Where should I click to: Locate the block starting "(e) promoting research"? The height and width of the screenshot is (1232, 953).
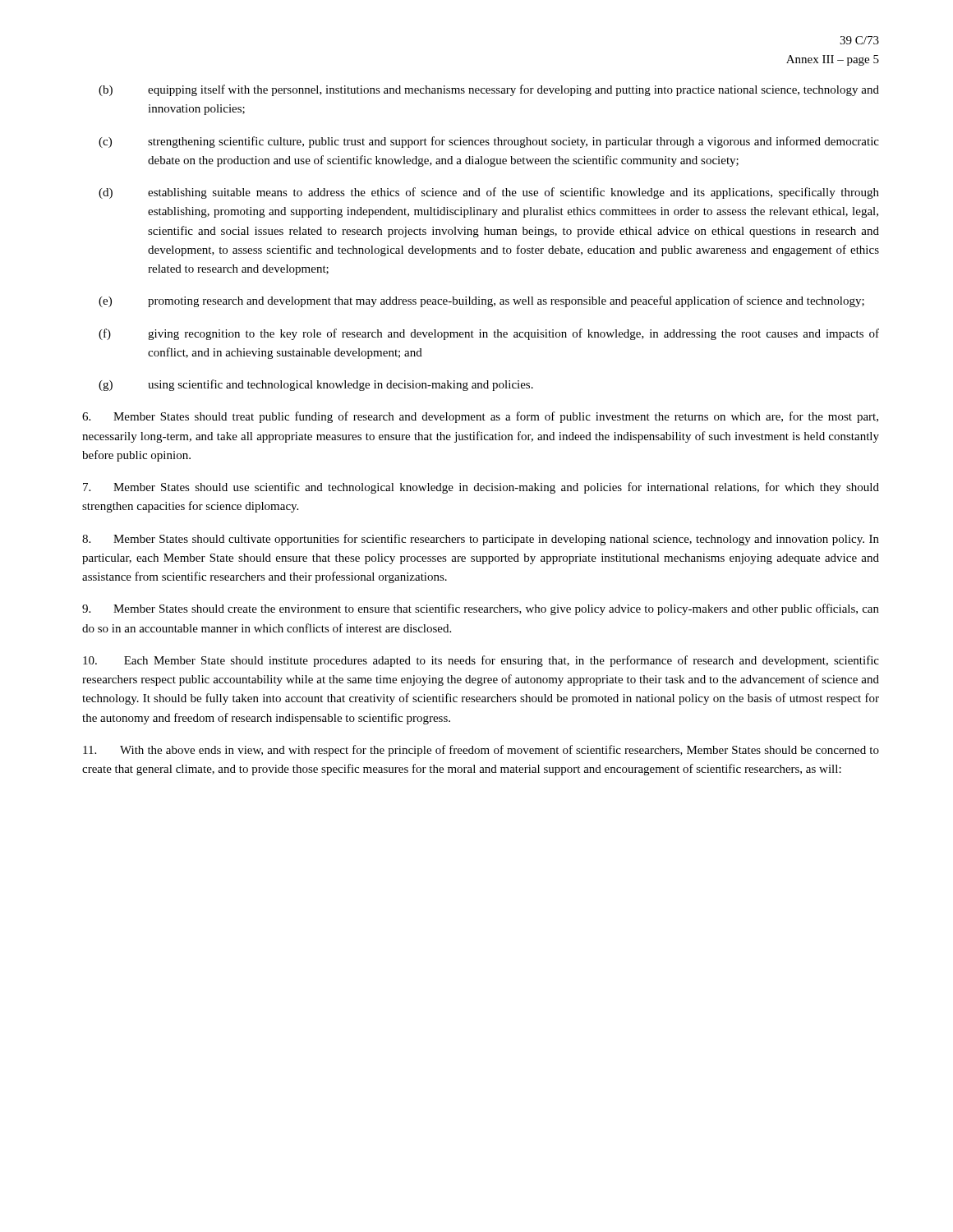pyautogui.click(x=481, y=301)
